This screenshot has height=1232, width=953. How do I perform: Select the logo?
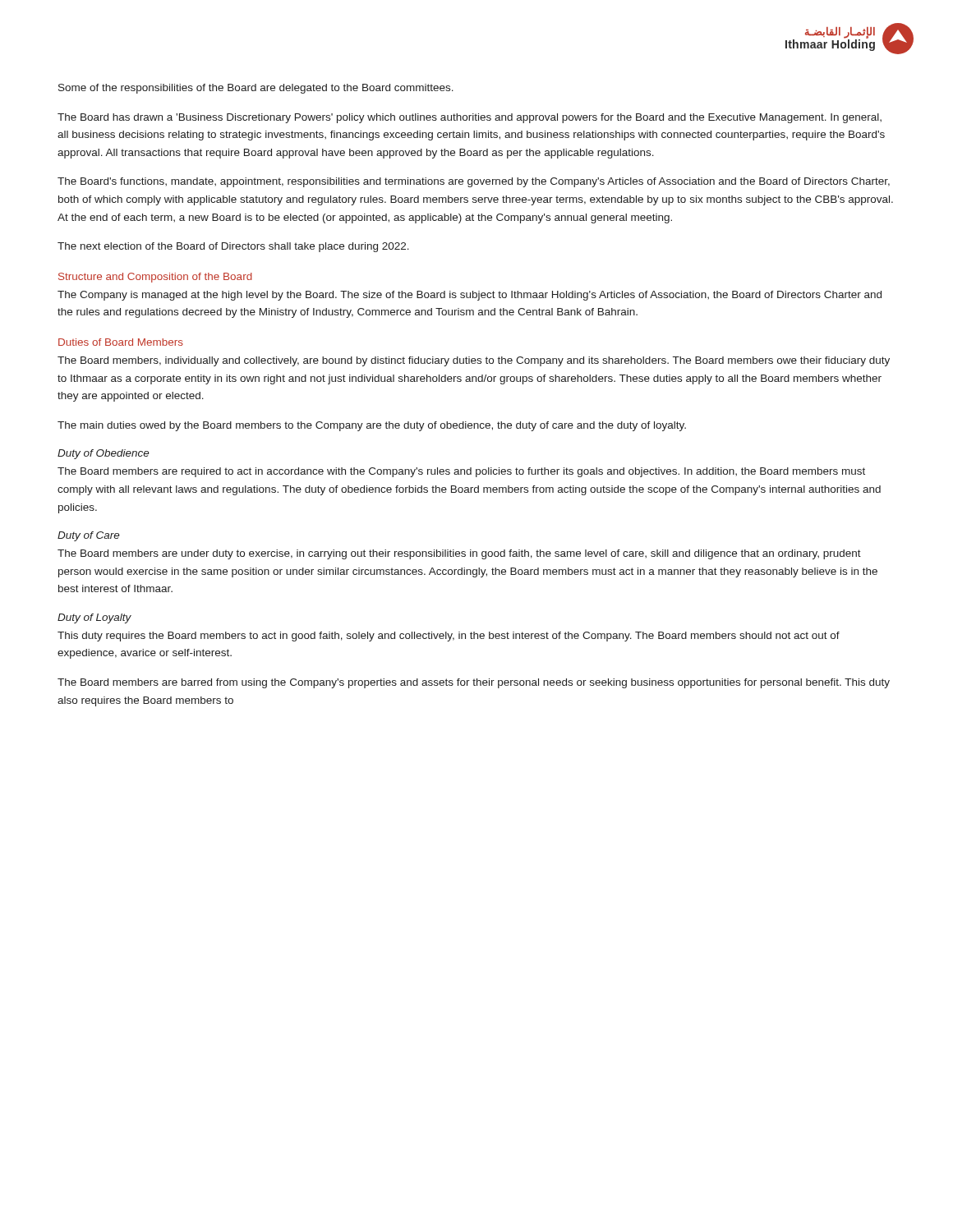pyautogui.click(x=849, y=39)
